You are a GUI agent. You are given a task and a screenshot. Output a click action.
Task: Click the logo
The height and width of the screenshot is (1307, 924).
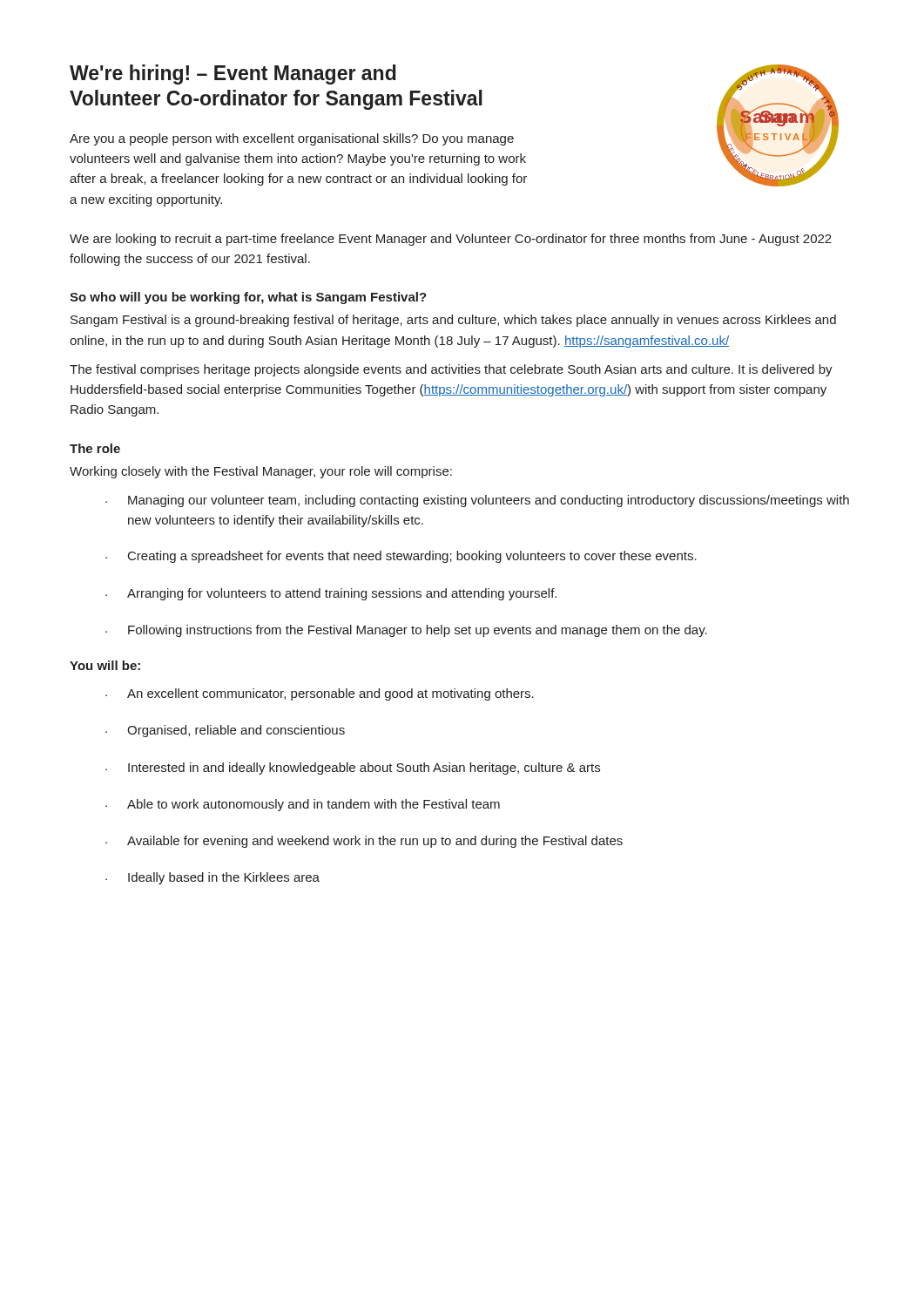pos(778,125)
